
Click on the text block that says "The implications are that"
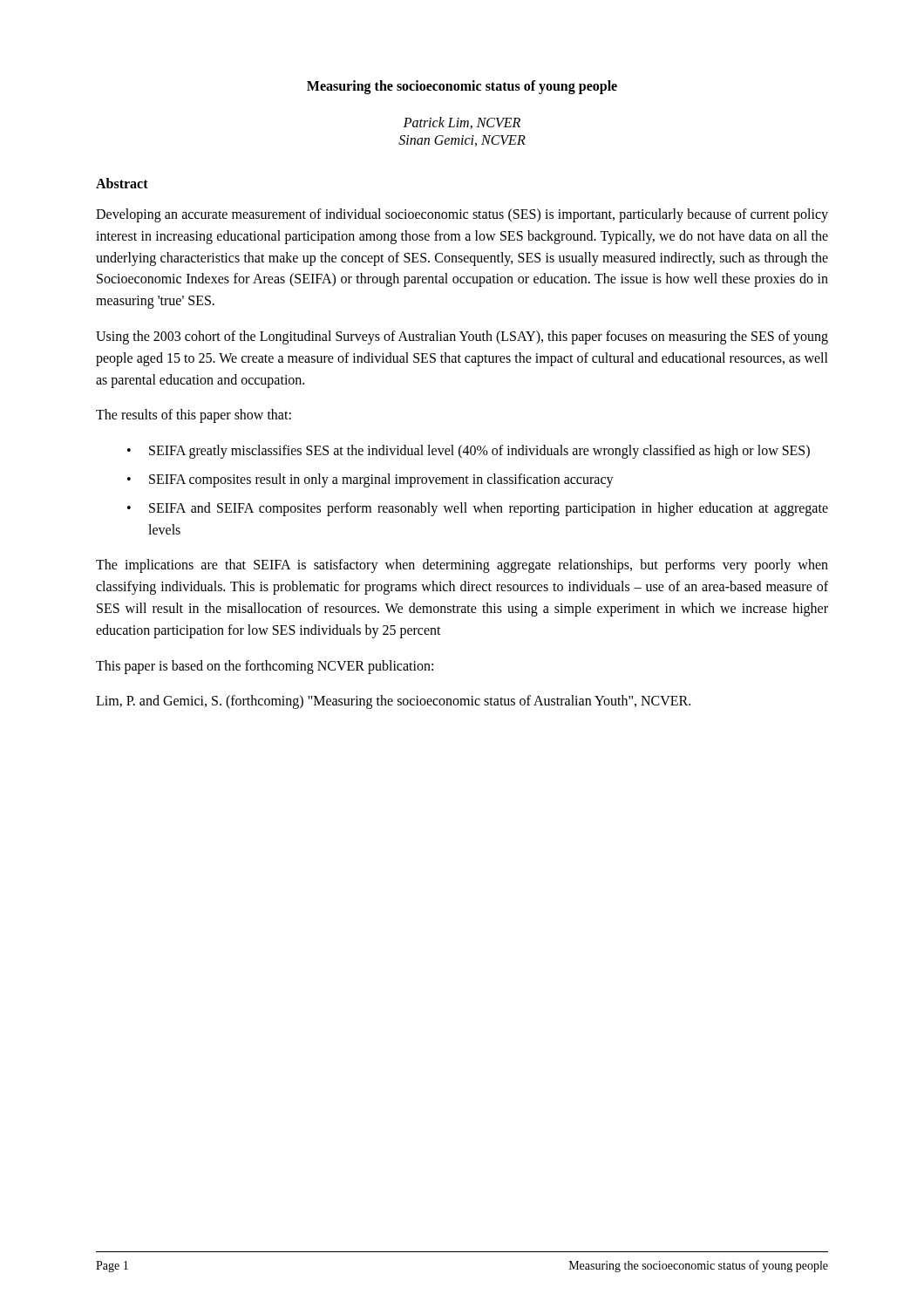(x=462, y=597)
